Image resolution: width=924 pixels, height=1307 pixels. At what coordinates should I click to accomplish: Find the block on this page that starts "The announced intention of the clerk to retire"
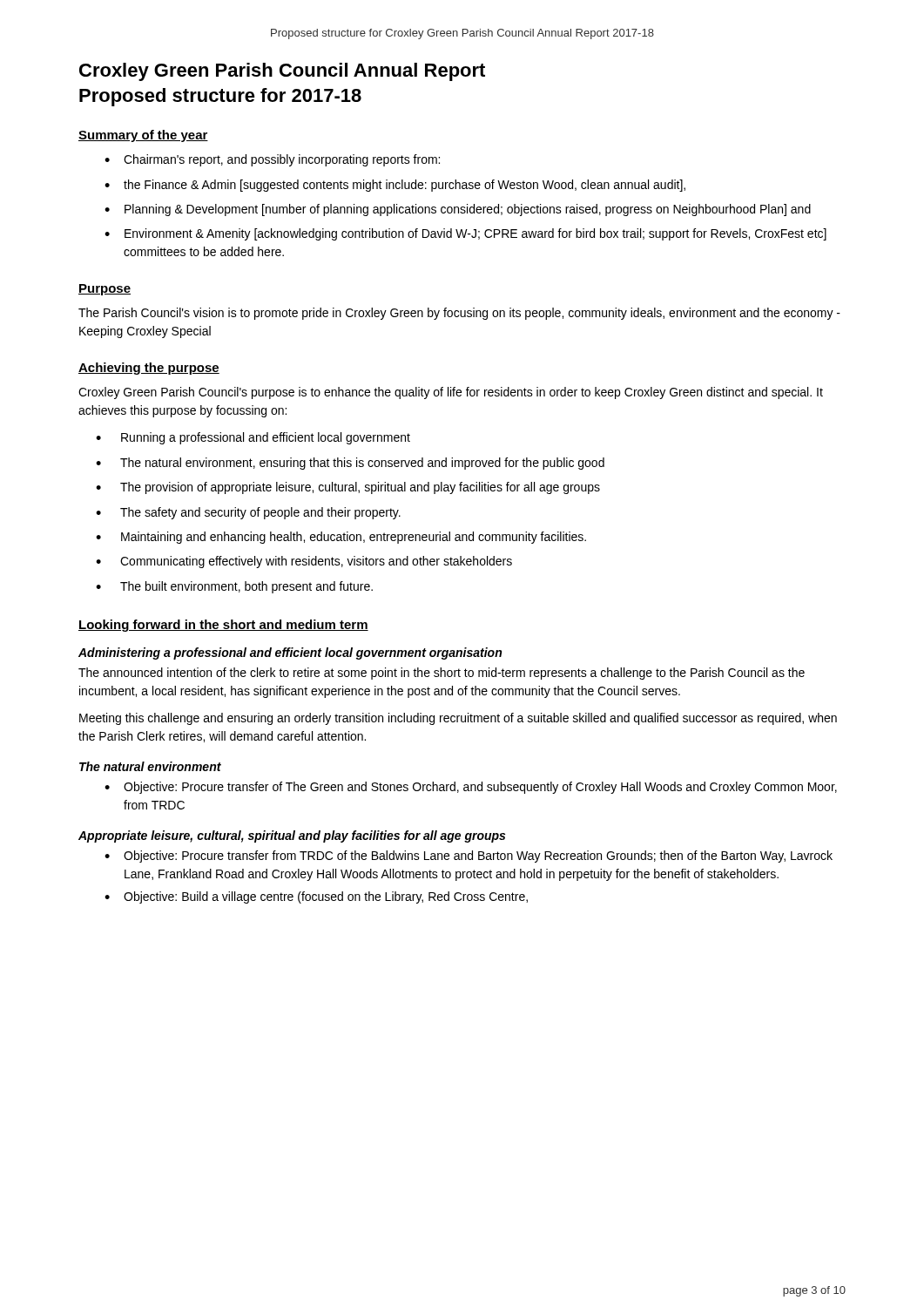point(442,682)
